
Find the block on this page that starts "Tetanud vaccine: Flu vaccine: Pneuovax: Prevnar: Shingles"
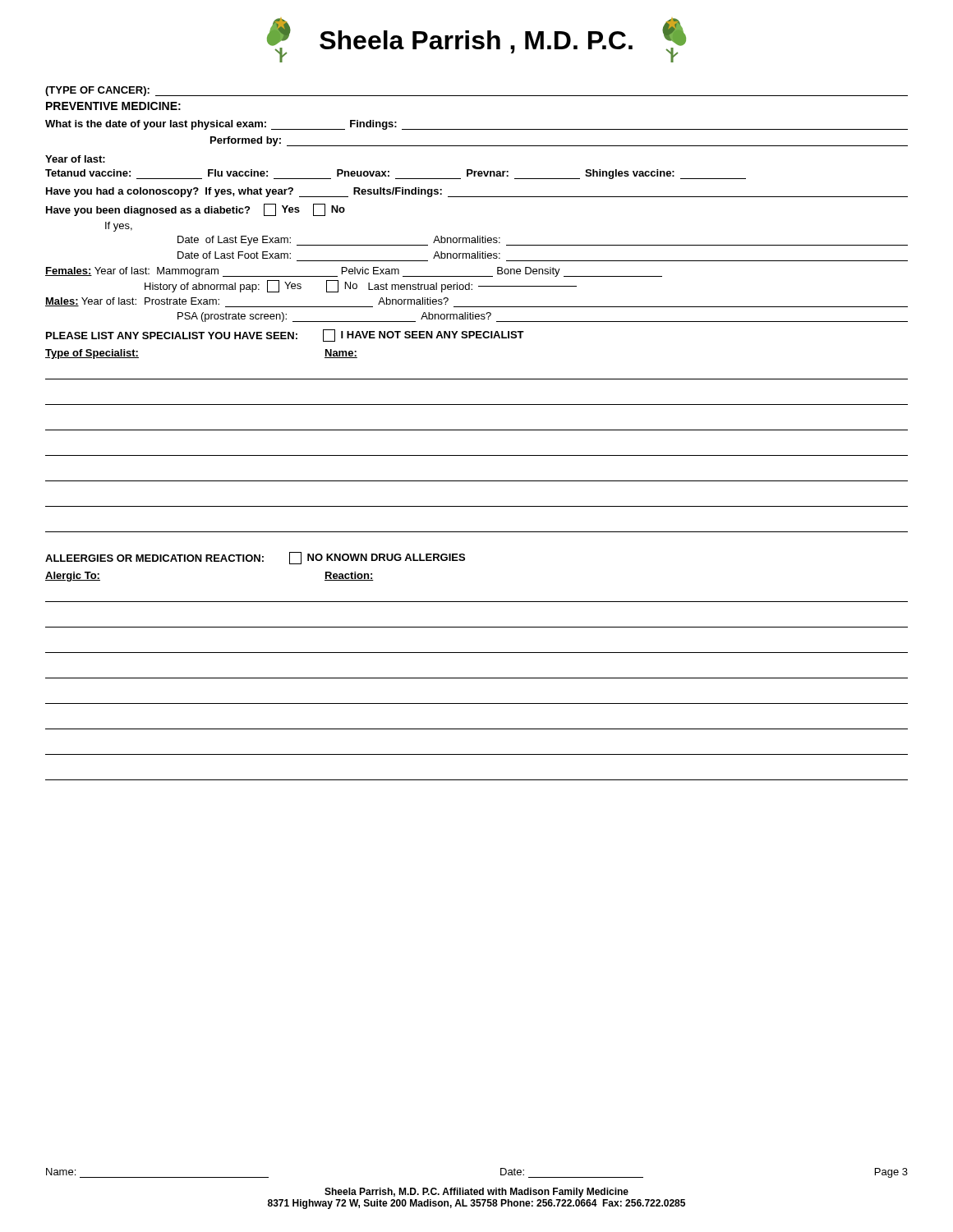click(395, 173)
